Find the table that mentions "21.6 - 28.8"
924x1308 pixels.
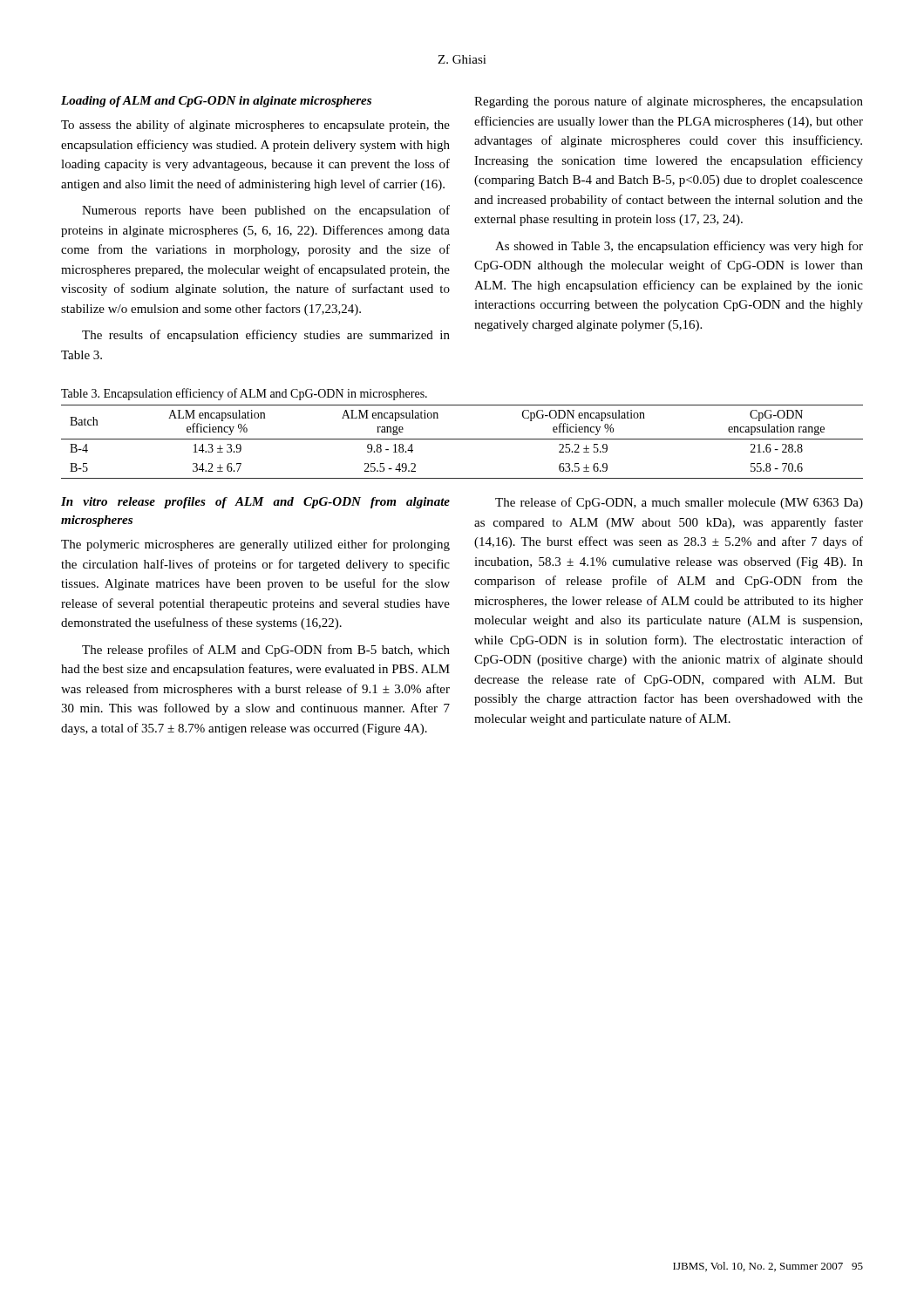point(462,442)
